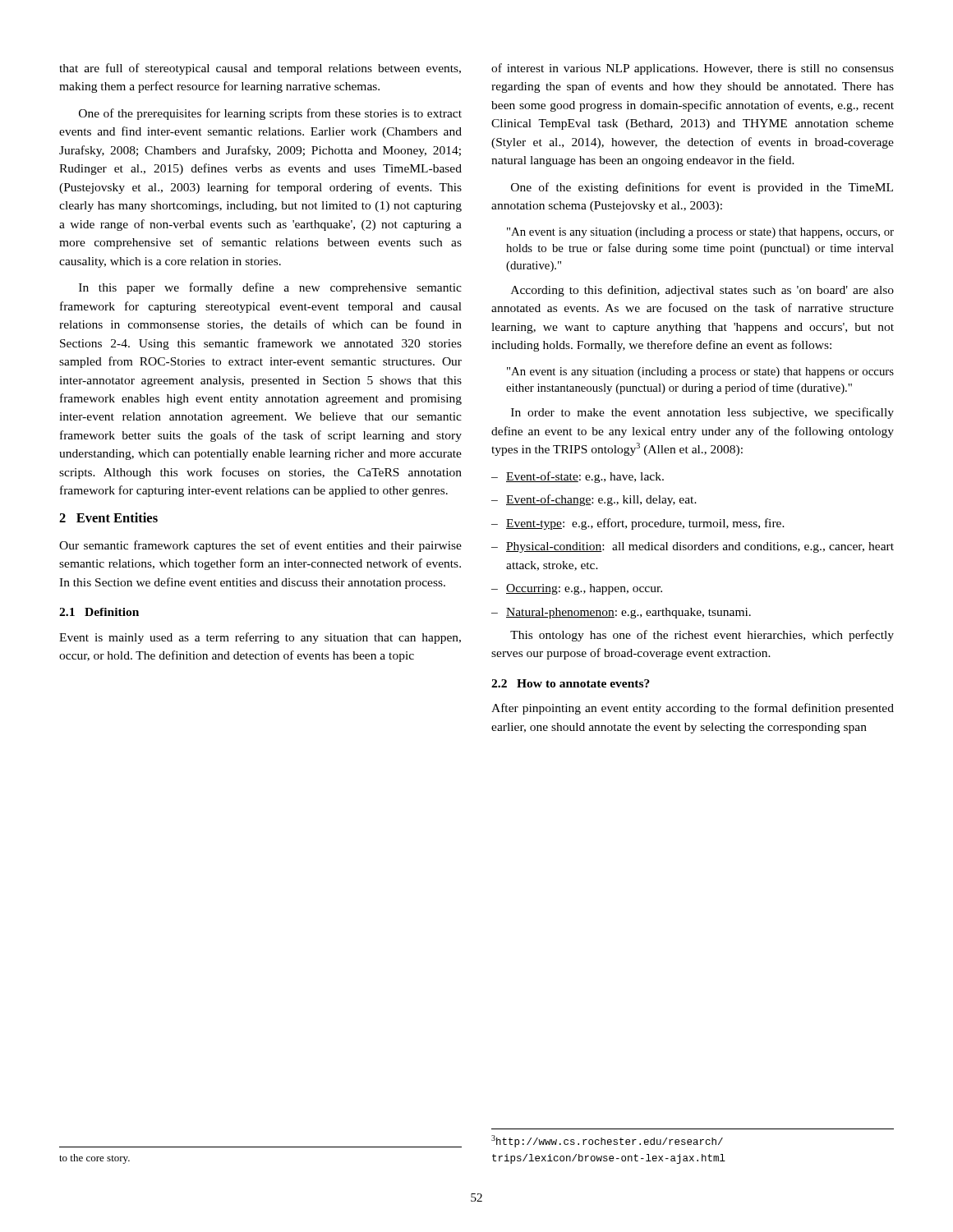Locate the block of text that opens with "One of the prerequisites"
Image resolution: width=953 pixels, height=1232 pixels.
coord(260,187)
